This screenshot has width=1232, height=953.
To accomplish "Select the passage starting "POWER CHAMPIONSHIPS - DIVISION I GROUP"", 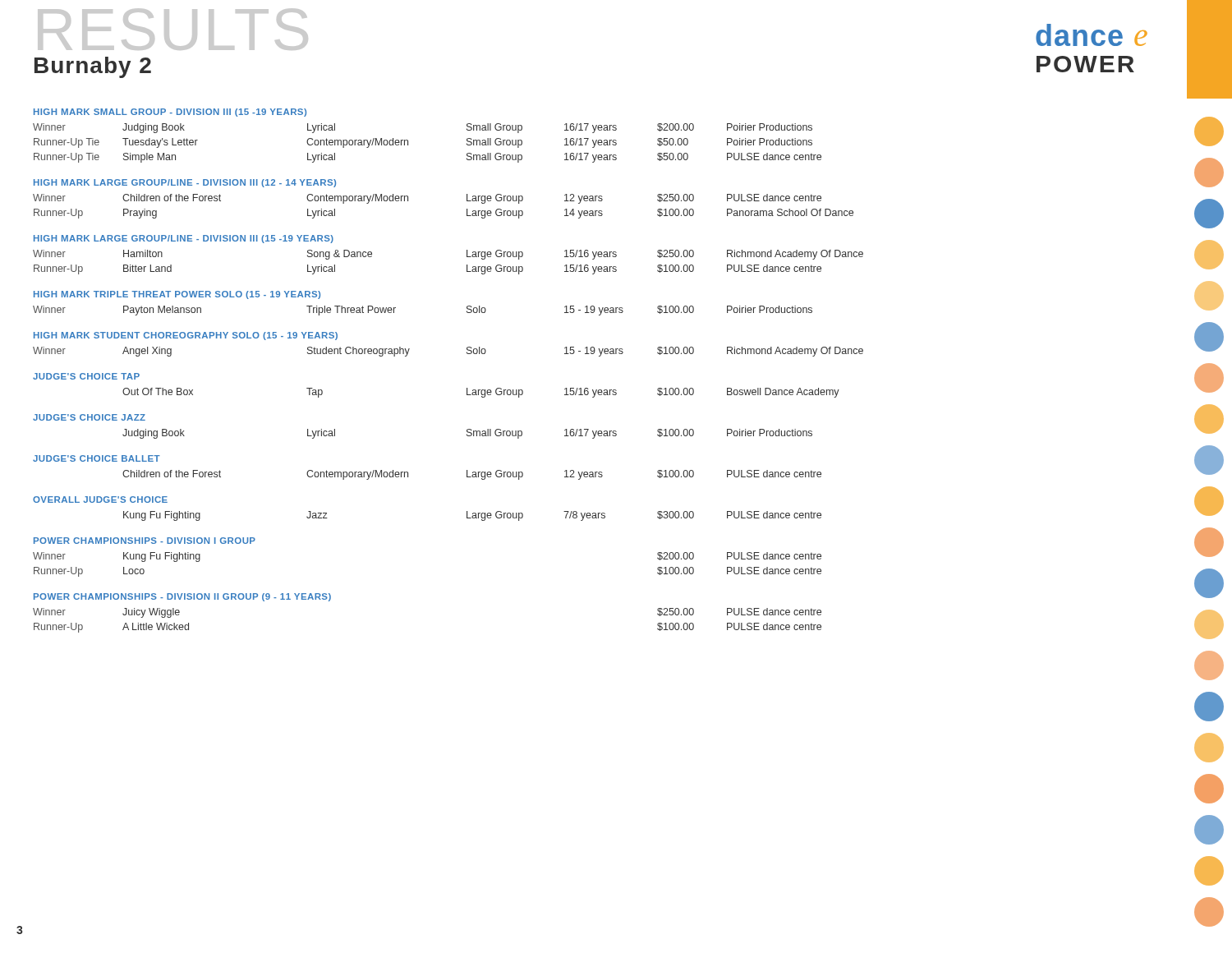I will click(144, 541).
